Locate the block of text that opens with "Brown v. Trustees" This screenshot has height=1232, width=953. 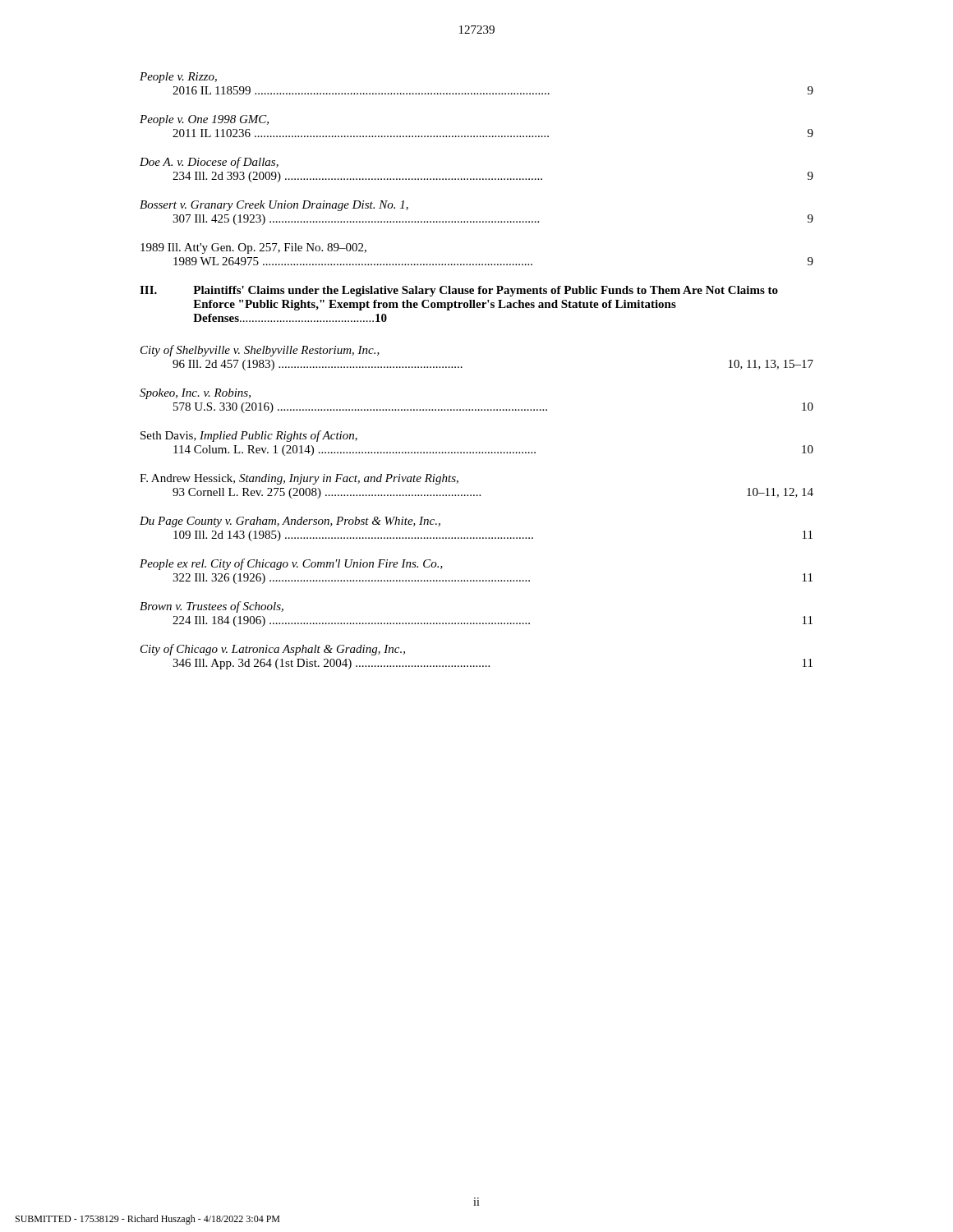pyautogui.click(x=476, y=614)
